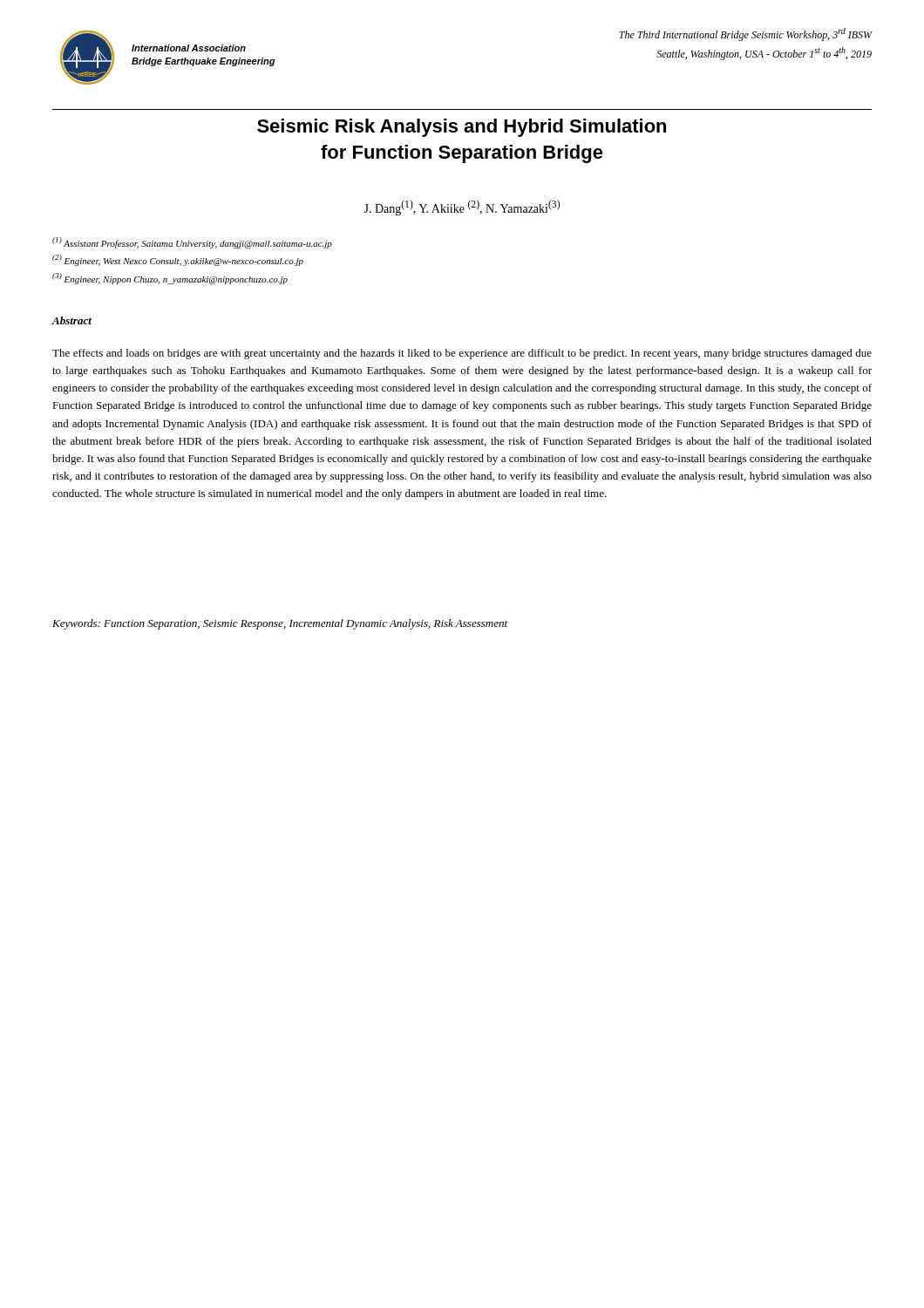
Task: Click on the block starting "Seismic Risk Analysis"
Action: (462, 139)
